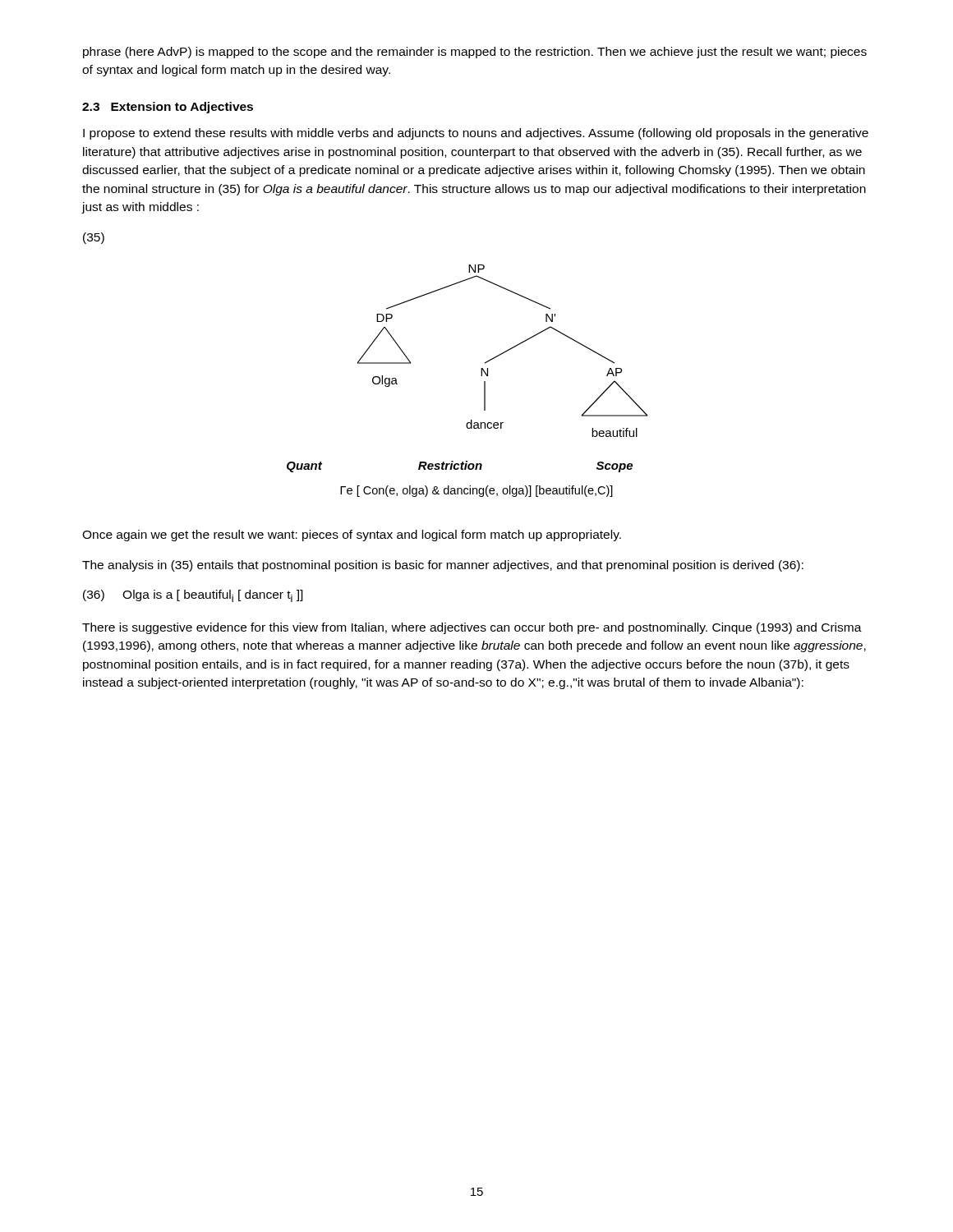Click on the region starting "I propose to extend these"
Viewport: 953px width, 1232px height.
[x=476, y=170]
